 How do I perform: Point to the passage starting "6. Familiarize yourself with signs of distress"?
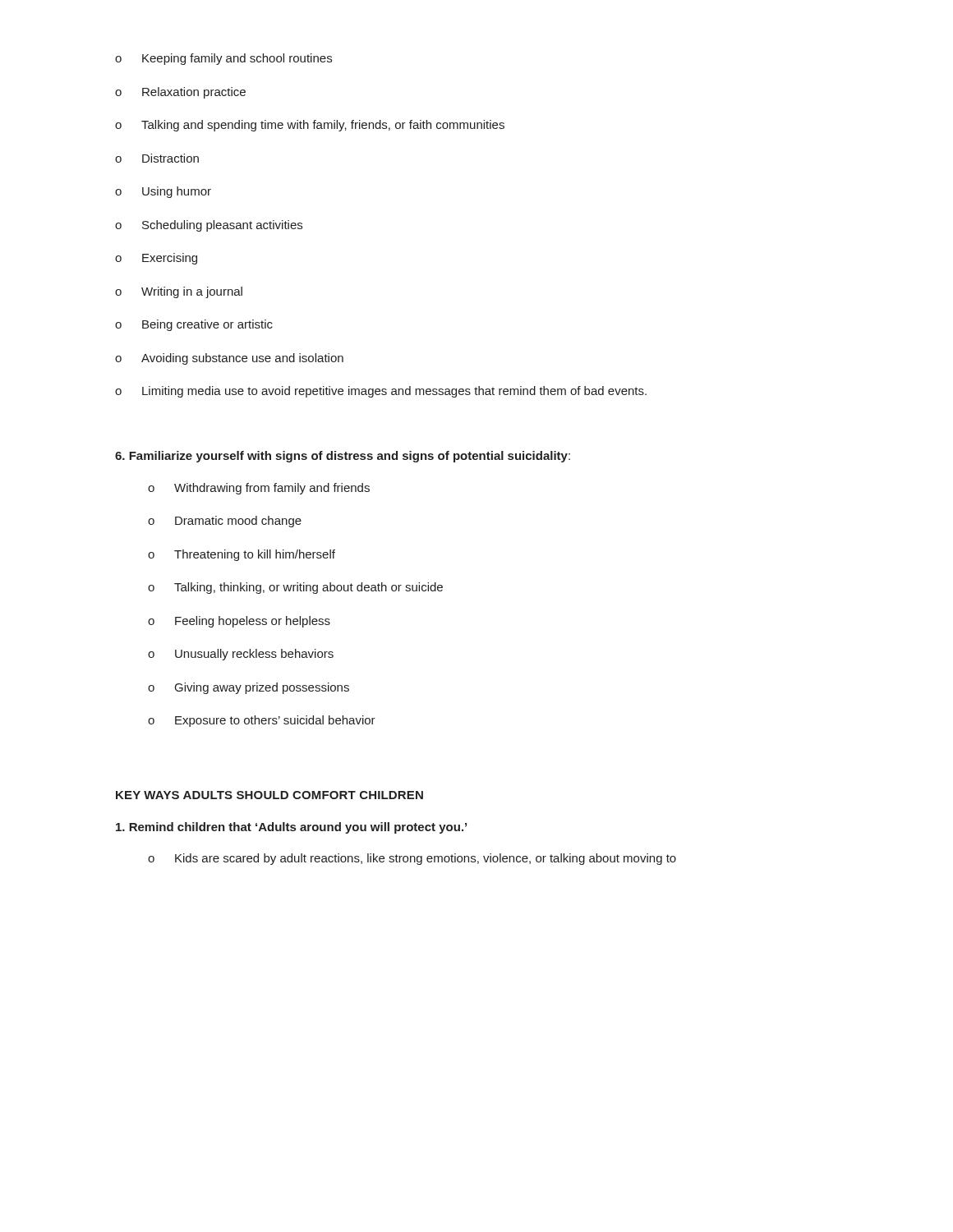tap(343, 455)
